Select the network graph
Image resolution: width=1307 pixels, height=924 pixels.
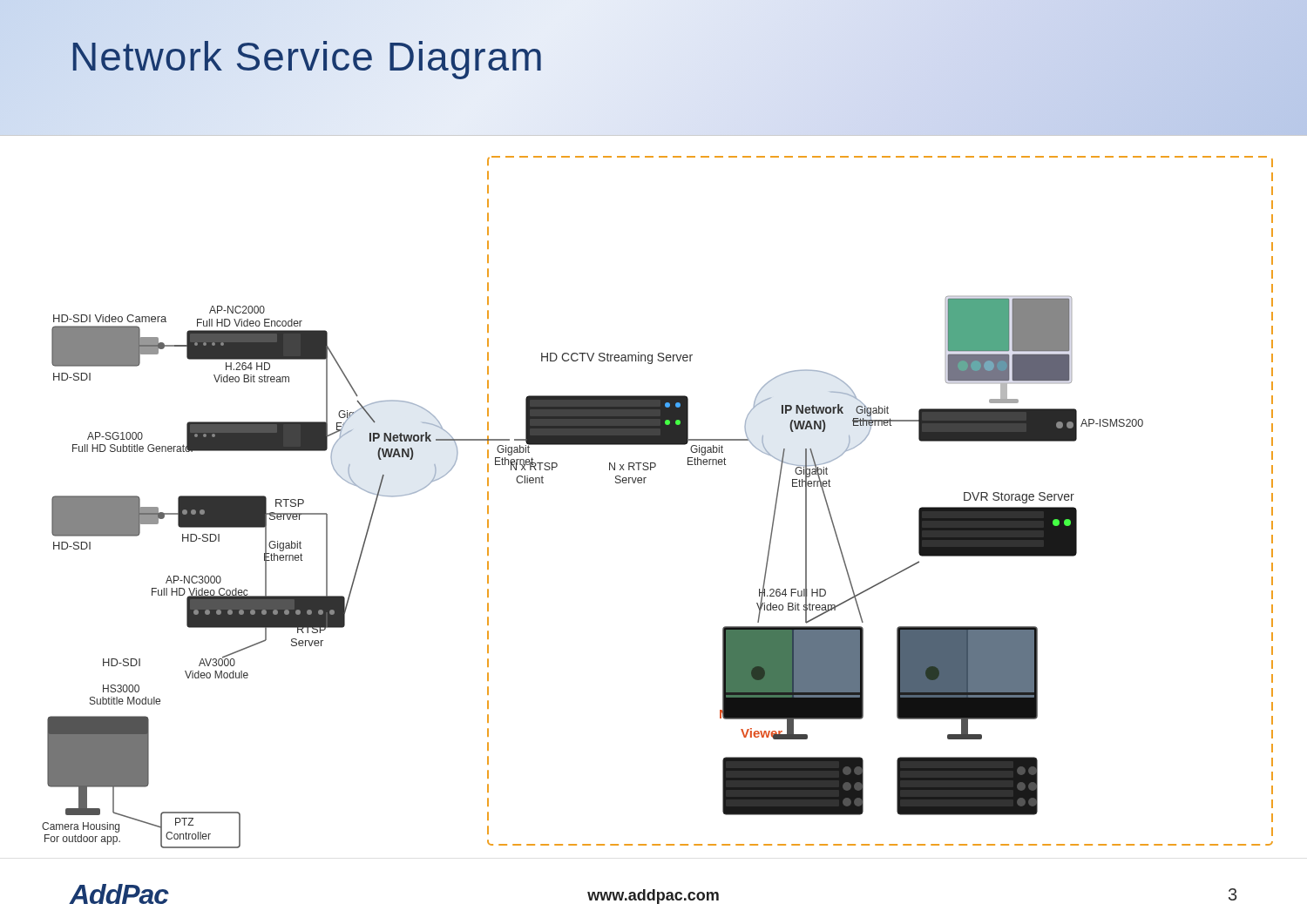pyautogui.click(x=654, y=503)
